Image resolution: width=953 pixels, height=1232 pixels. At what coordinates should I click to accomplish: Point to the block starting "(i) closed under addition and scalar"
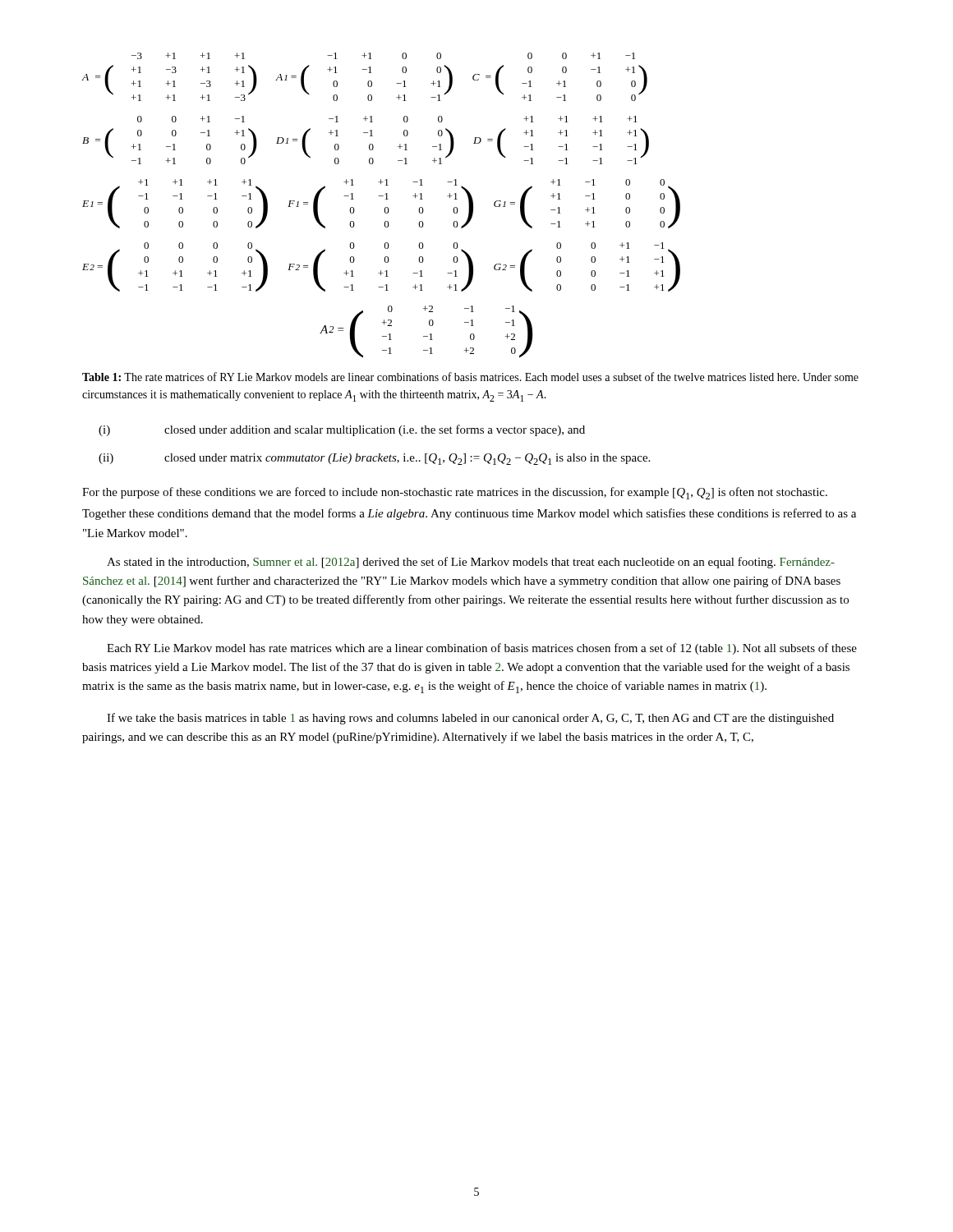coord(334,430)
